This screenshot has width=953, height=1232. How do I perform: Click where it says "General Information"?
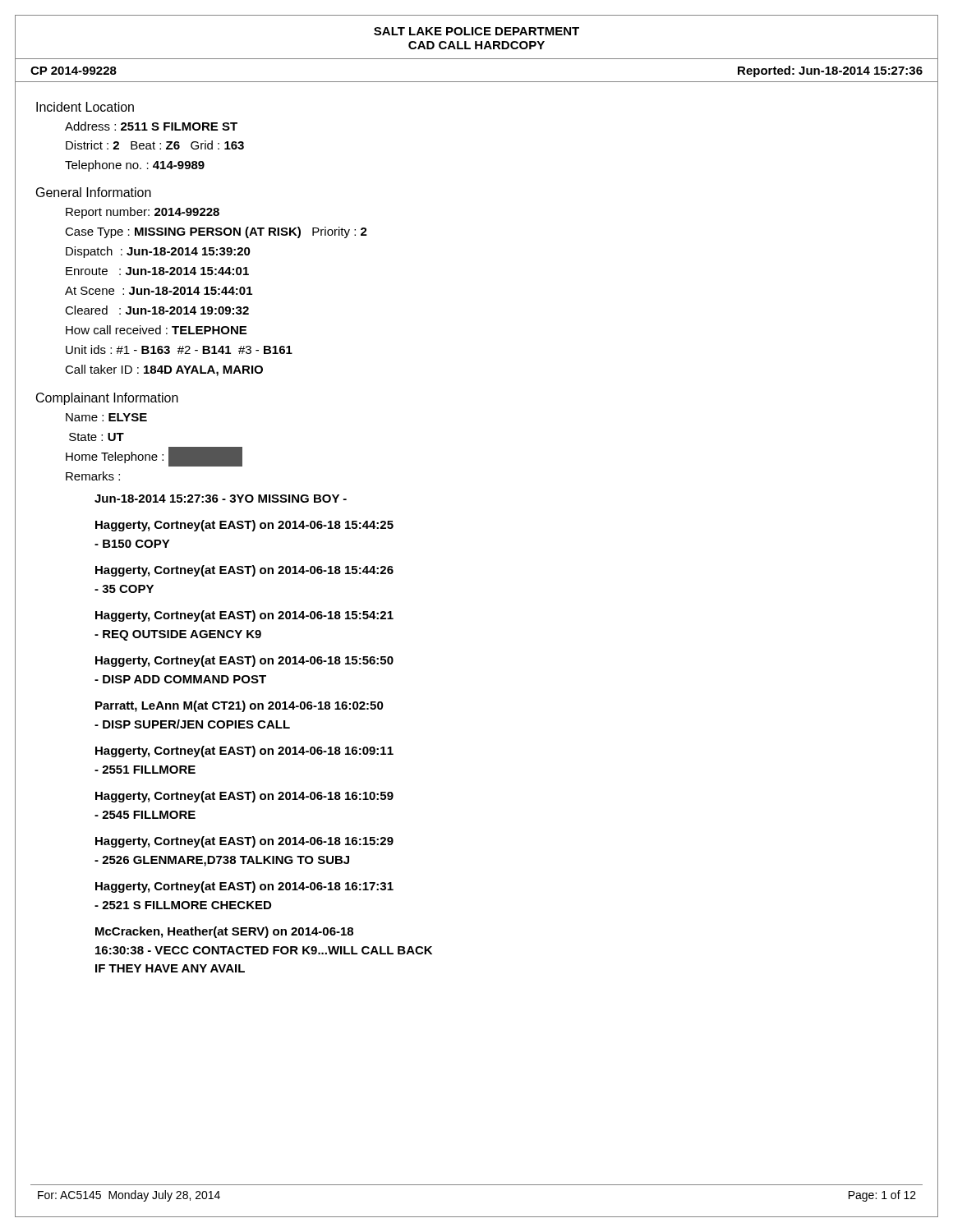click(93, 192)
